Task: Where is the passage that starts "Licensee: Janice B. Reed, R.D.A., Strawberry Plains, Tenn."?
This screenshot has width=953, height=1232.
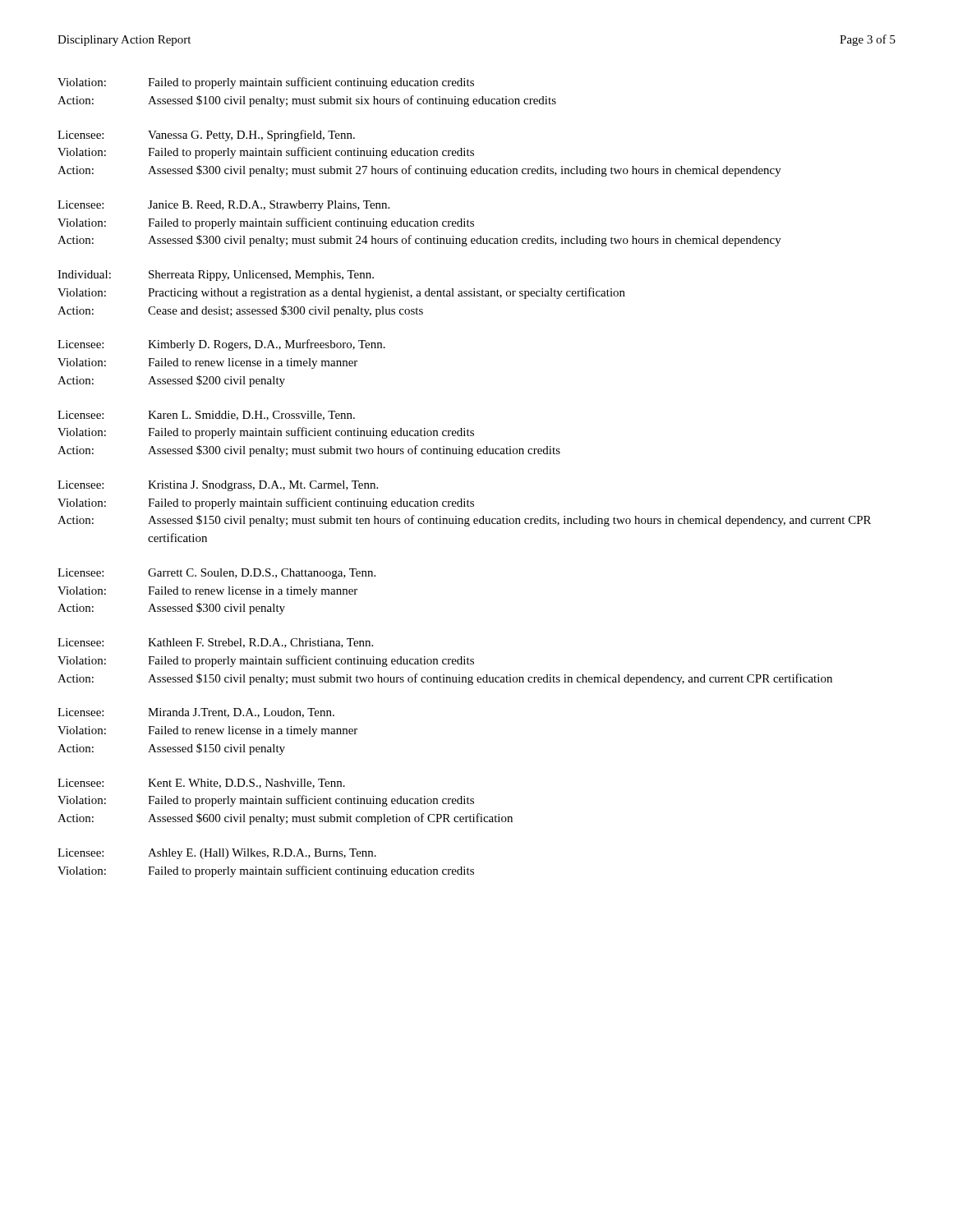Action: tap(476, 223)
